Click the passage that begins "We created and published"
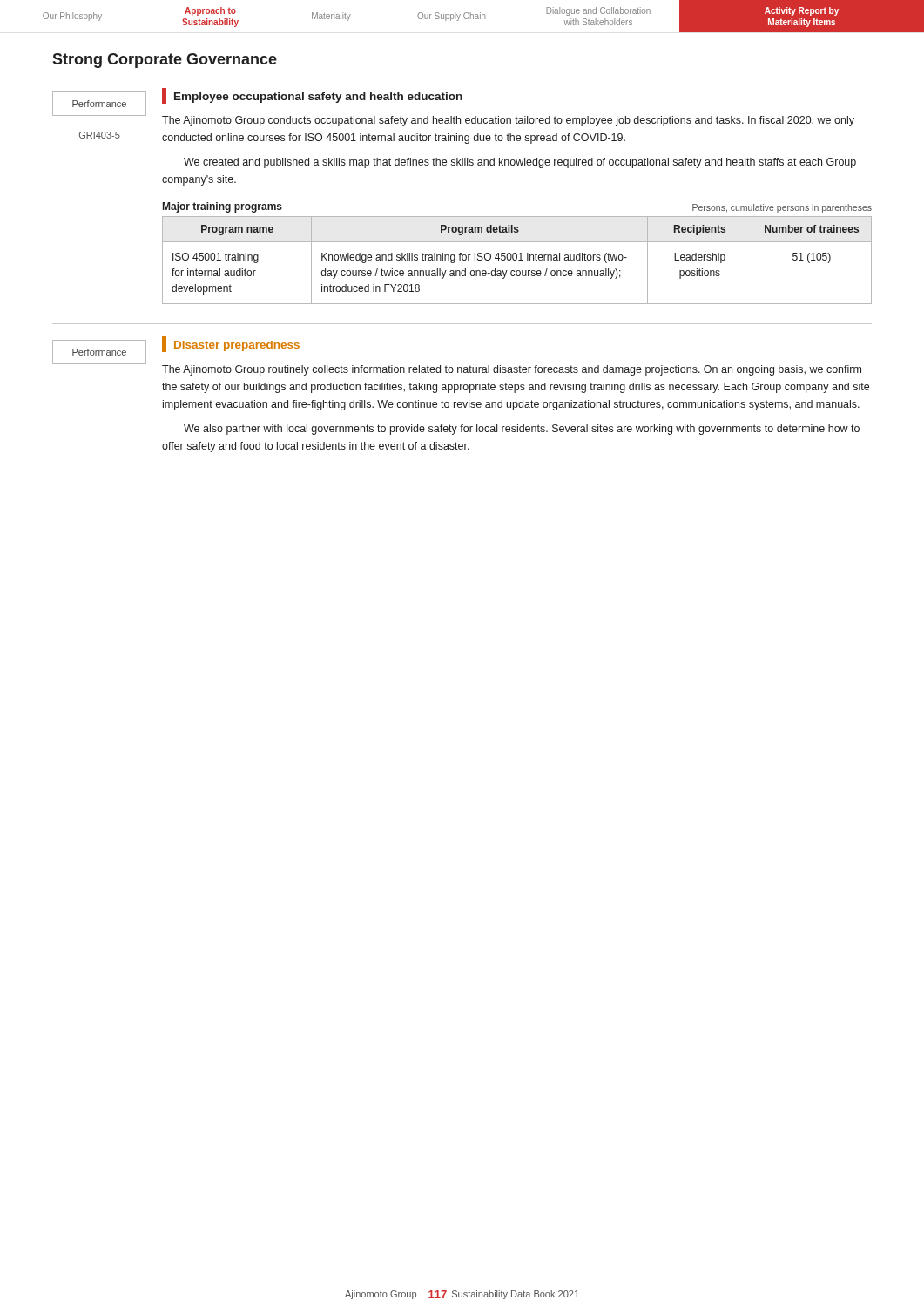 coord(509,171)
